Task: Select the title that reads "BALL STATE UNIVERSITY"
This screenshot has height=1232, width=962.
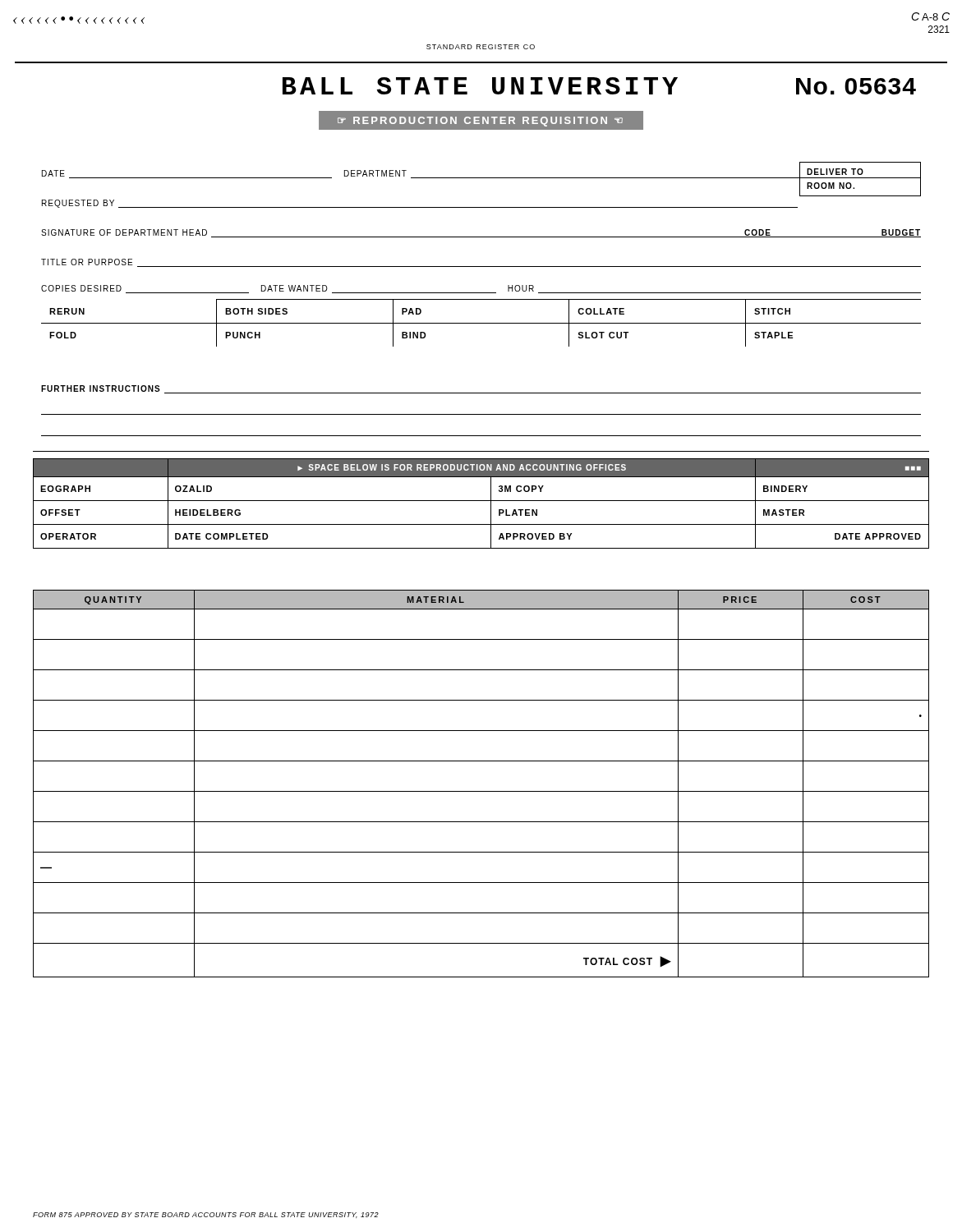Action: tap(481, 87)
